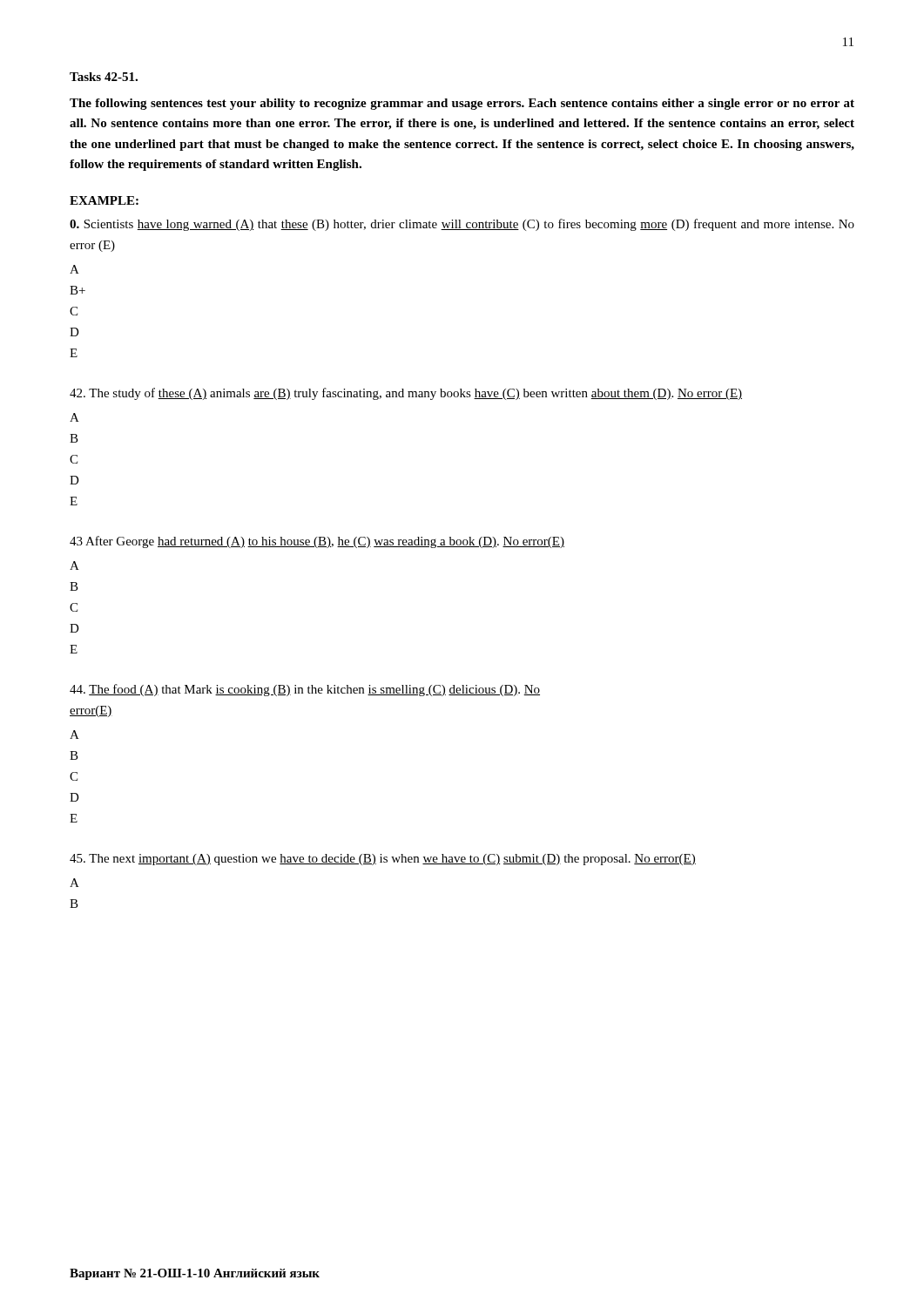Click the passage that begins "The following sentences test your ability"
Screen dimensions: 1307x924
pos(462,133)
